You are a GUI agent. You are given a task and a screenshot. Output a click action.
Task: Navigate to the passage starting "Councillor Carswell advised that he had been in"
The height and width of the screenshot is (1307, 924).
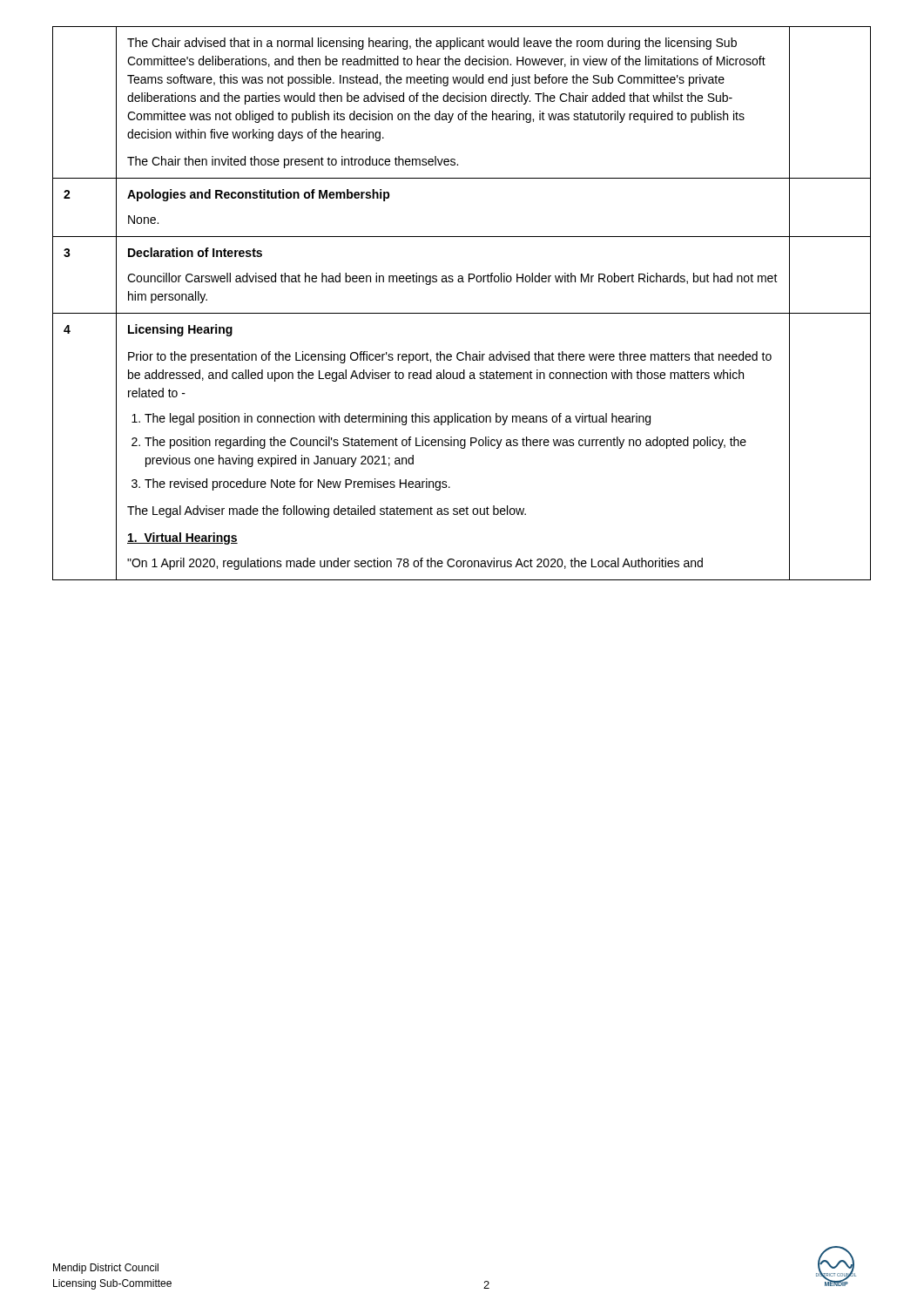(x=452, y=287)
